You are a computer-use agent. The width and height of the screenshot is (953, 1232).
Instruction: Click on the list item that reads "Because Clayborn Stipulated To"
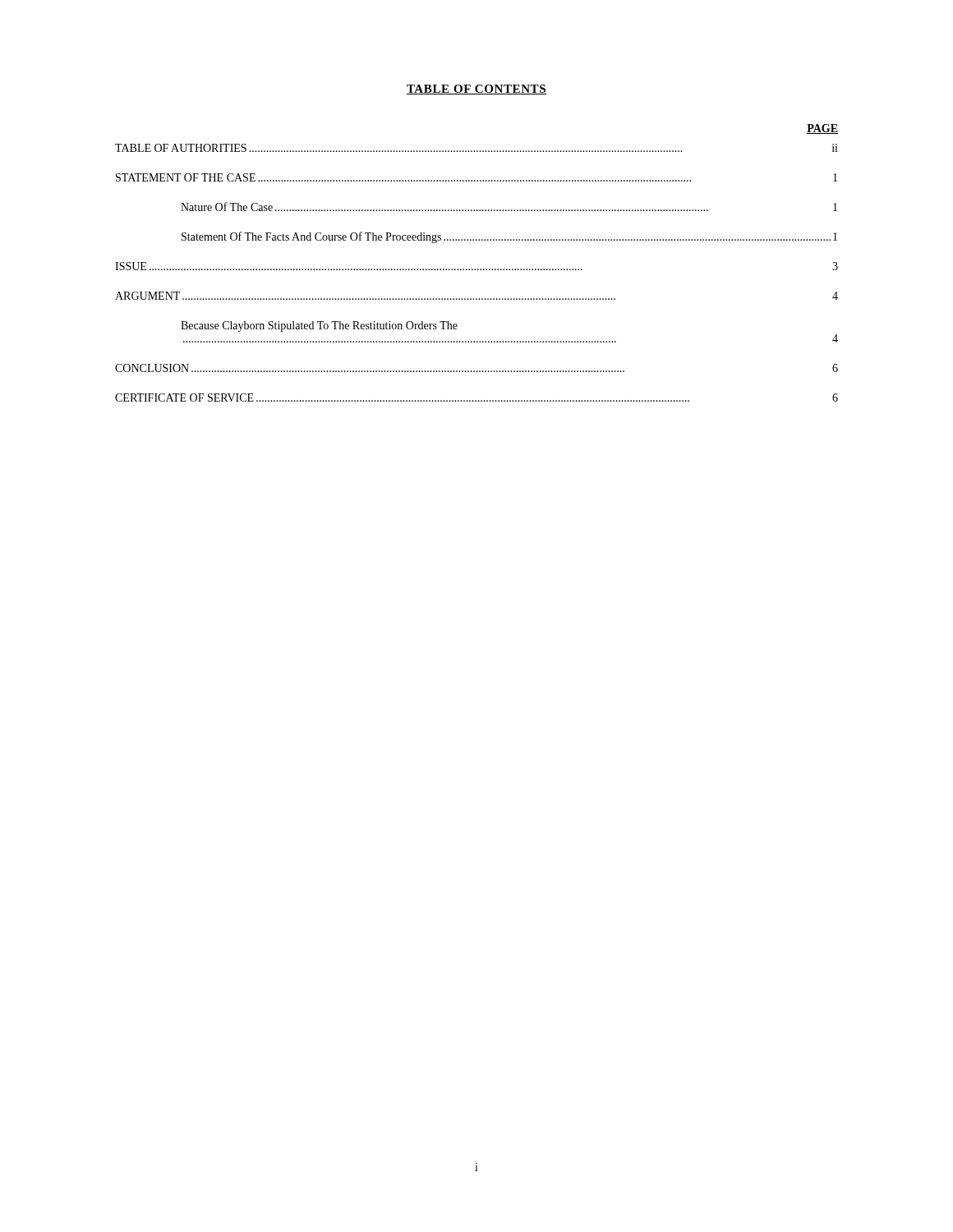click(x=509, y=333)
